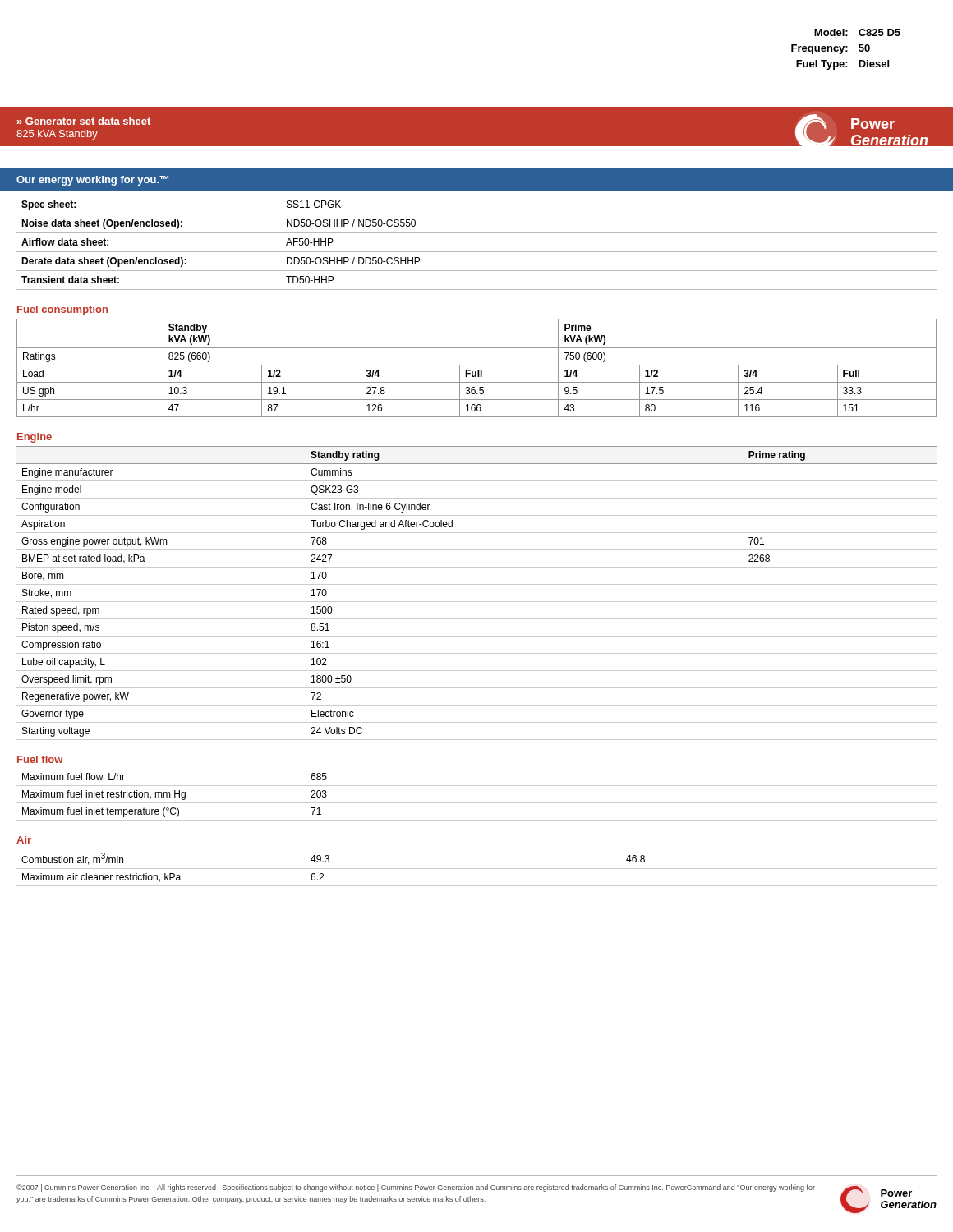Where is the passage that starts "Model:C825 D5 Frequency:50 Fuel"?
This screenshot has height=1232, width=953.
click(x=844, y=48)
